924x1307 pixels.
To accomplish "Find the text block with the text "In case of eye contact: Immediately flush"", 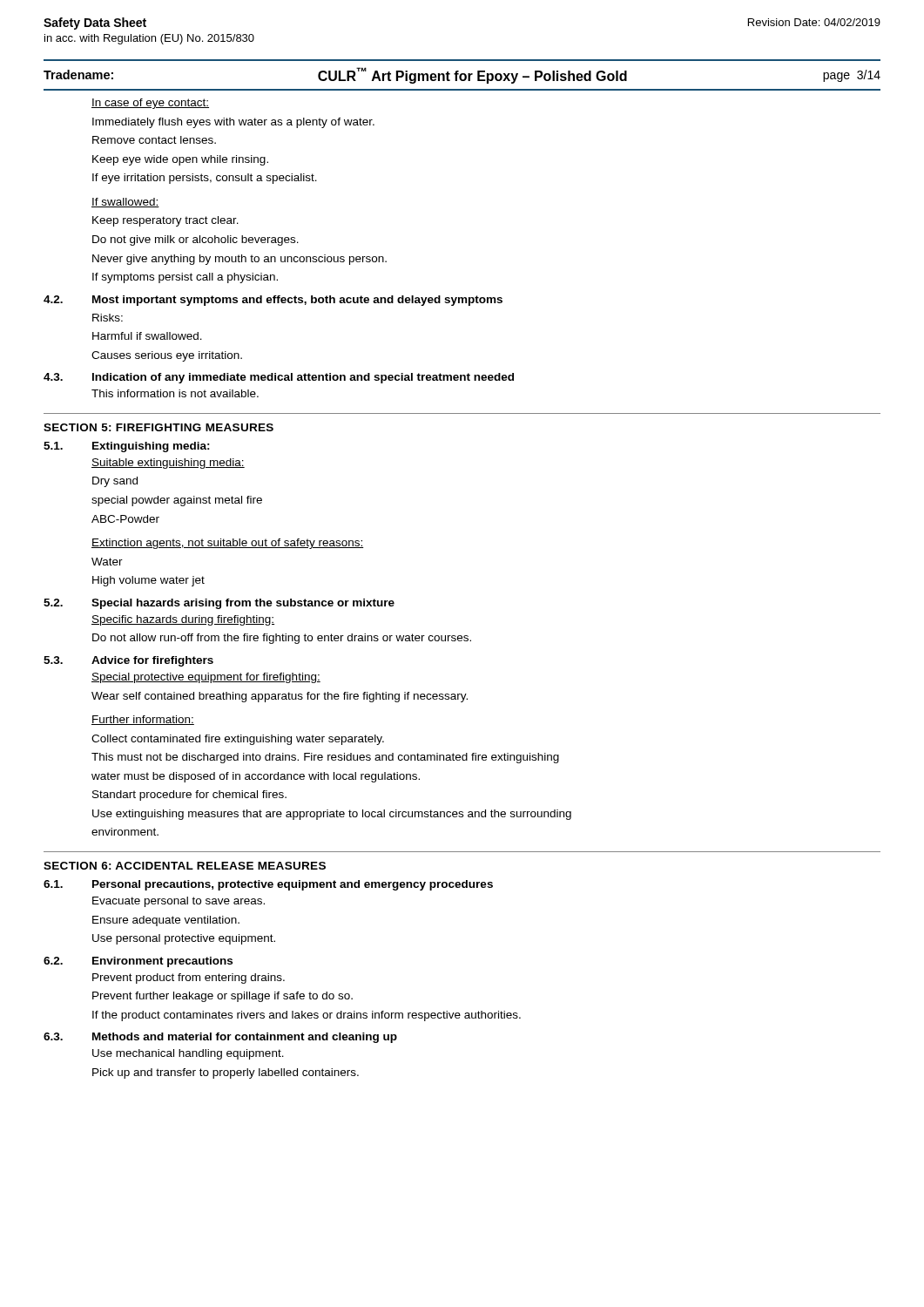I will (x=150, y=104).
